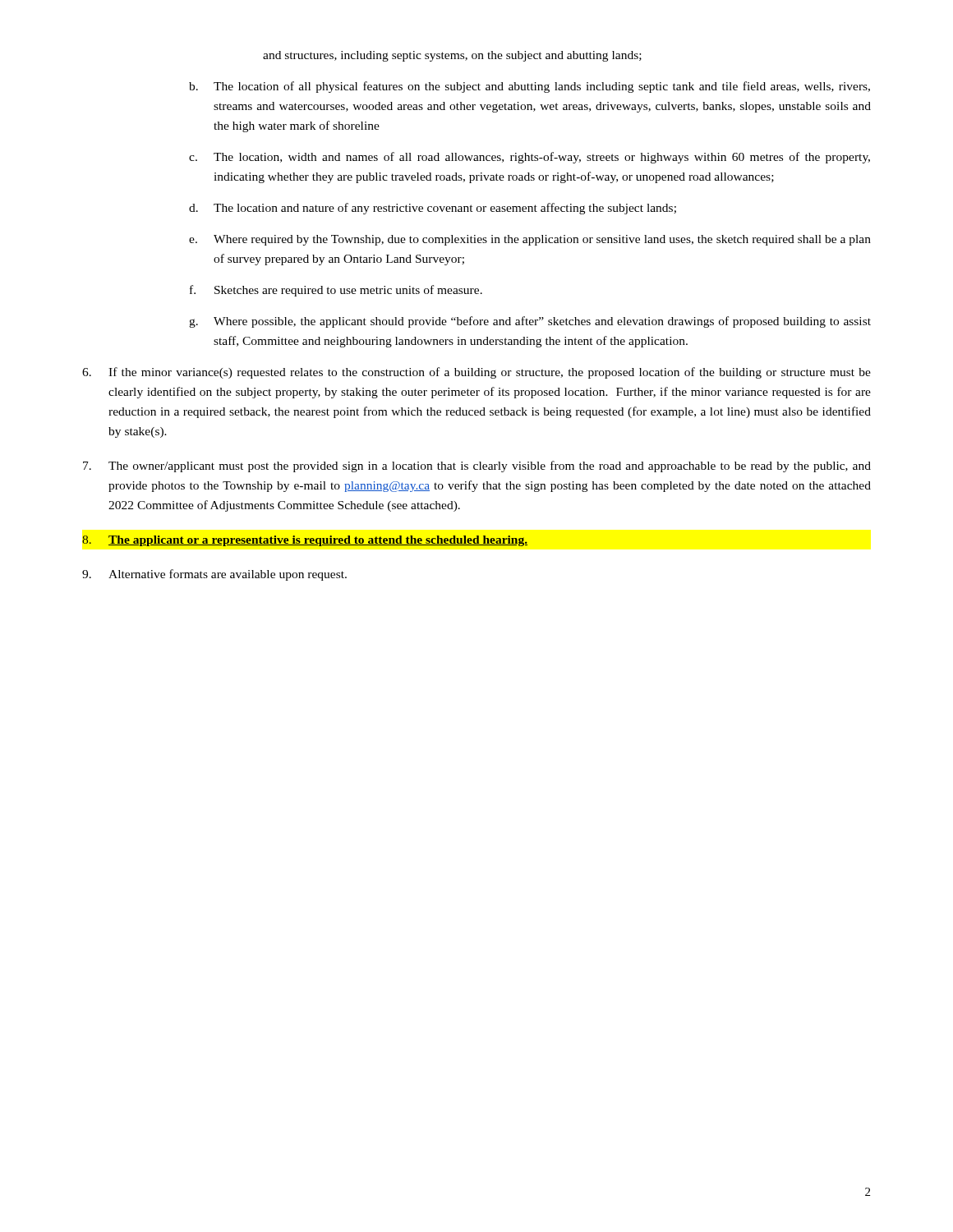The width and height of the screenshot is (953, 1232).
Task: Where is the passage that starts "and structures, including septic"?
Action: click(452, 55)
